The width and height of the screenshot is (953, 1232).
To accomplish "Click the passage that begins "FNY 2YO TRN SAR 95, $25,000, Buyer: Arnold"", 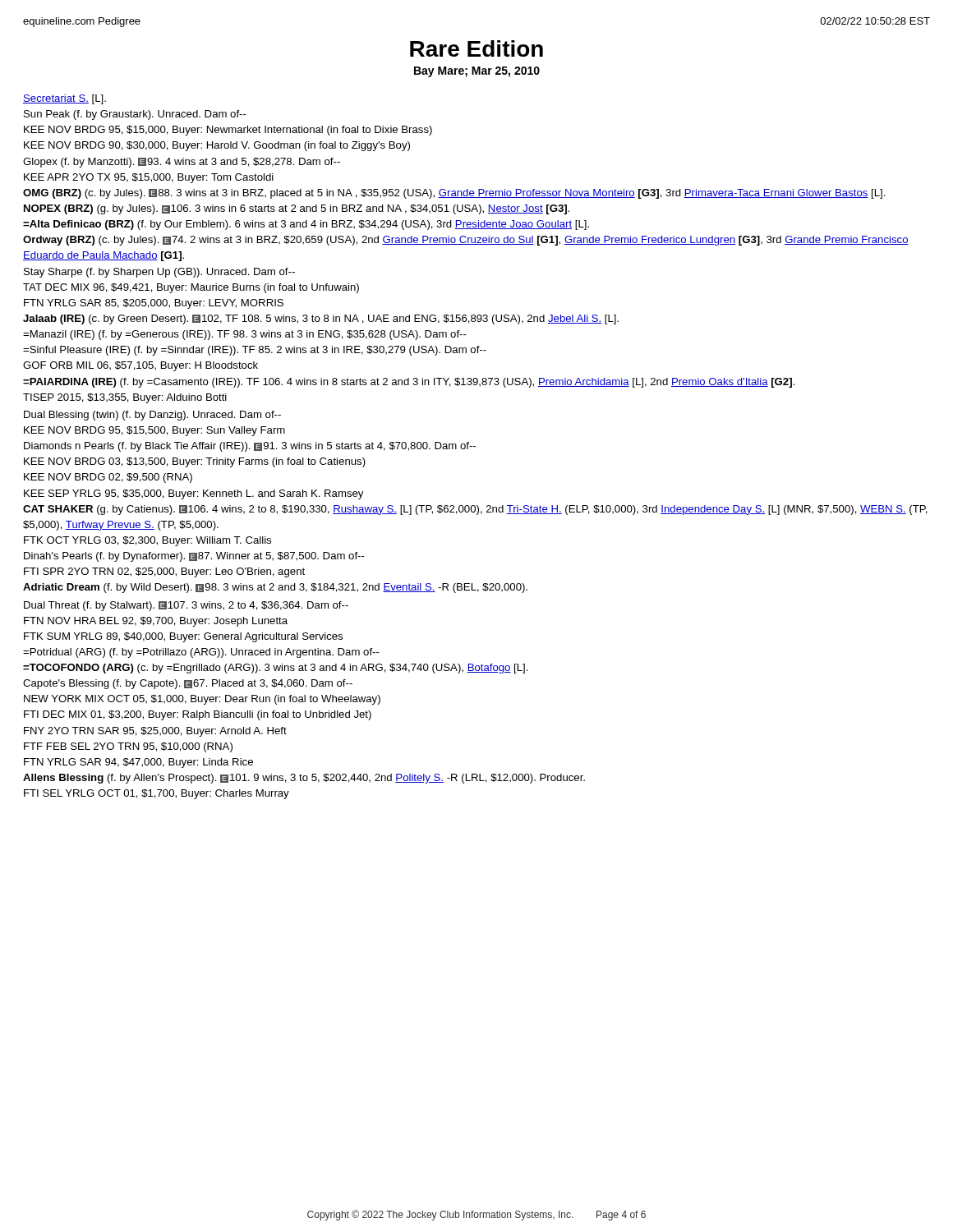I will 155,730.
